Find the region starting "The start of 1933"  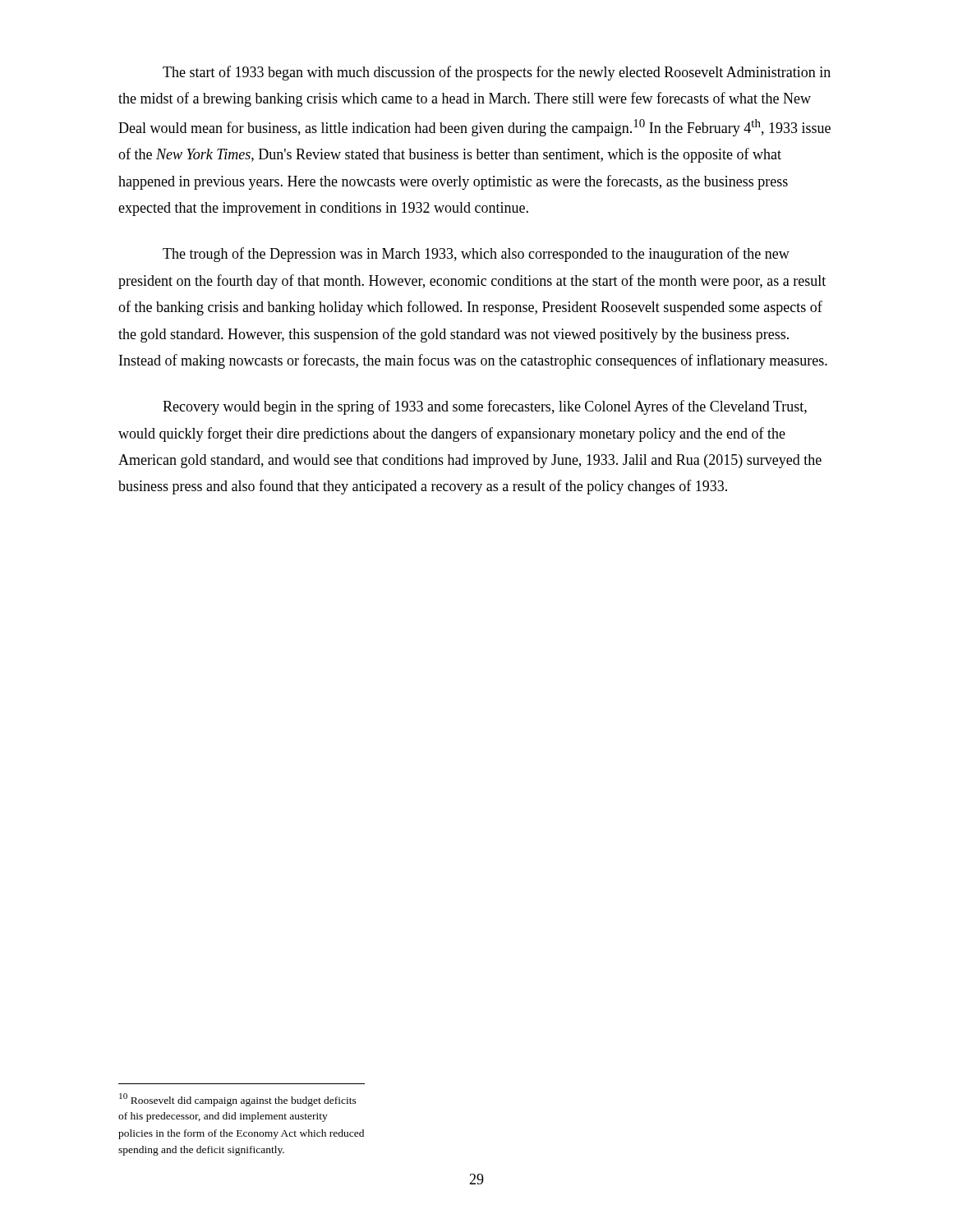[475, 140]
